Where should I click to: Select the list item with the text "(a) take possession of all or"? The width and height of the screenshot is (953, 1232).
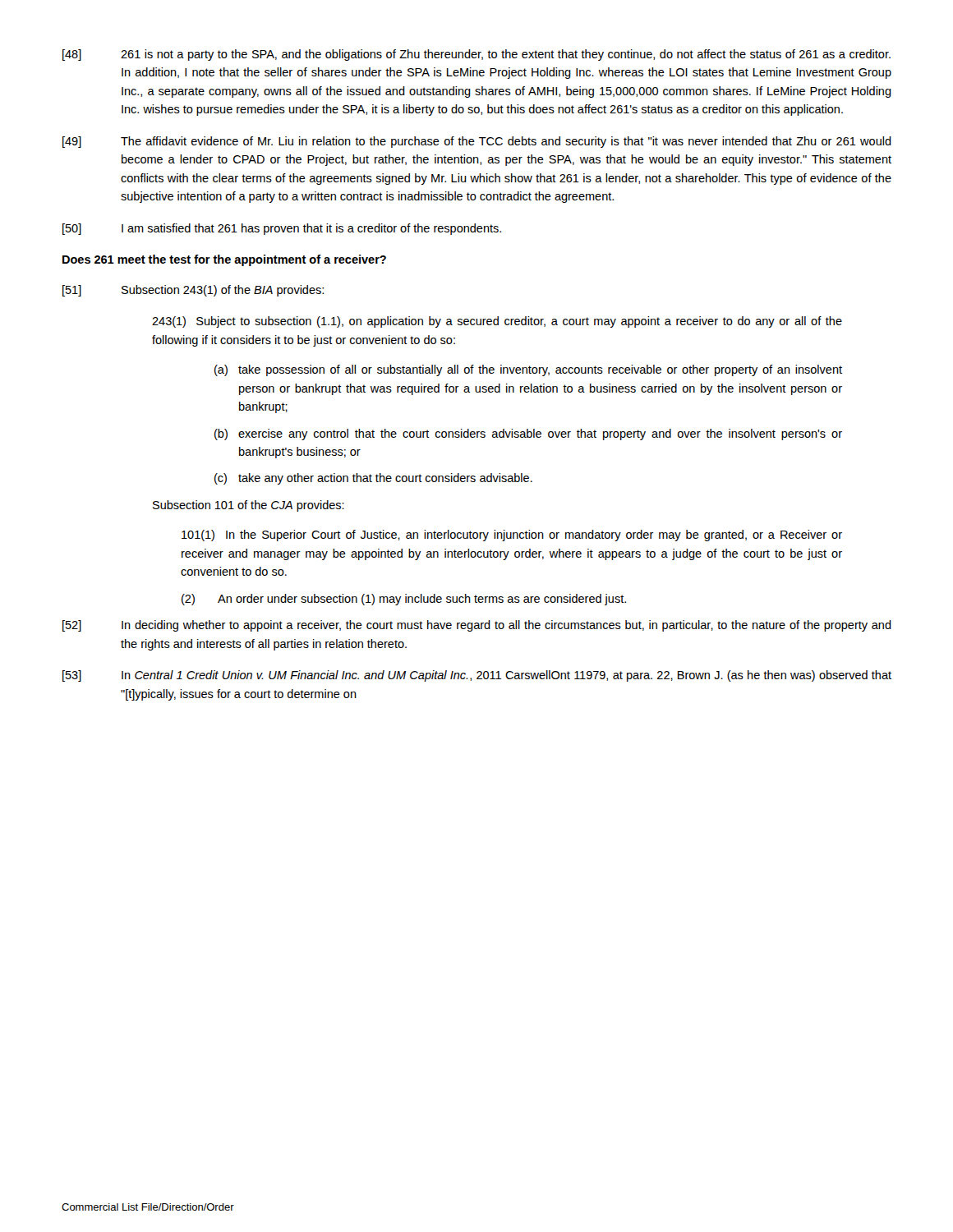528,388
